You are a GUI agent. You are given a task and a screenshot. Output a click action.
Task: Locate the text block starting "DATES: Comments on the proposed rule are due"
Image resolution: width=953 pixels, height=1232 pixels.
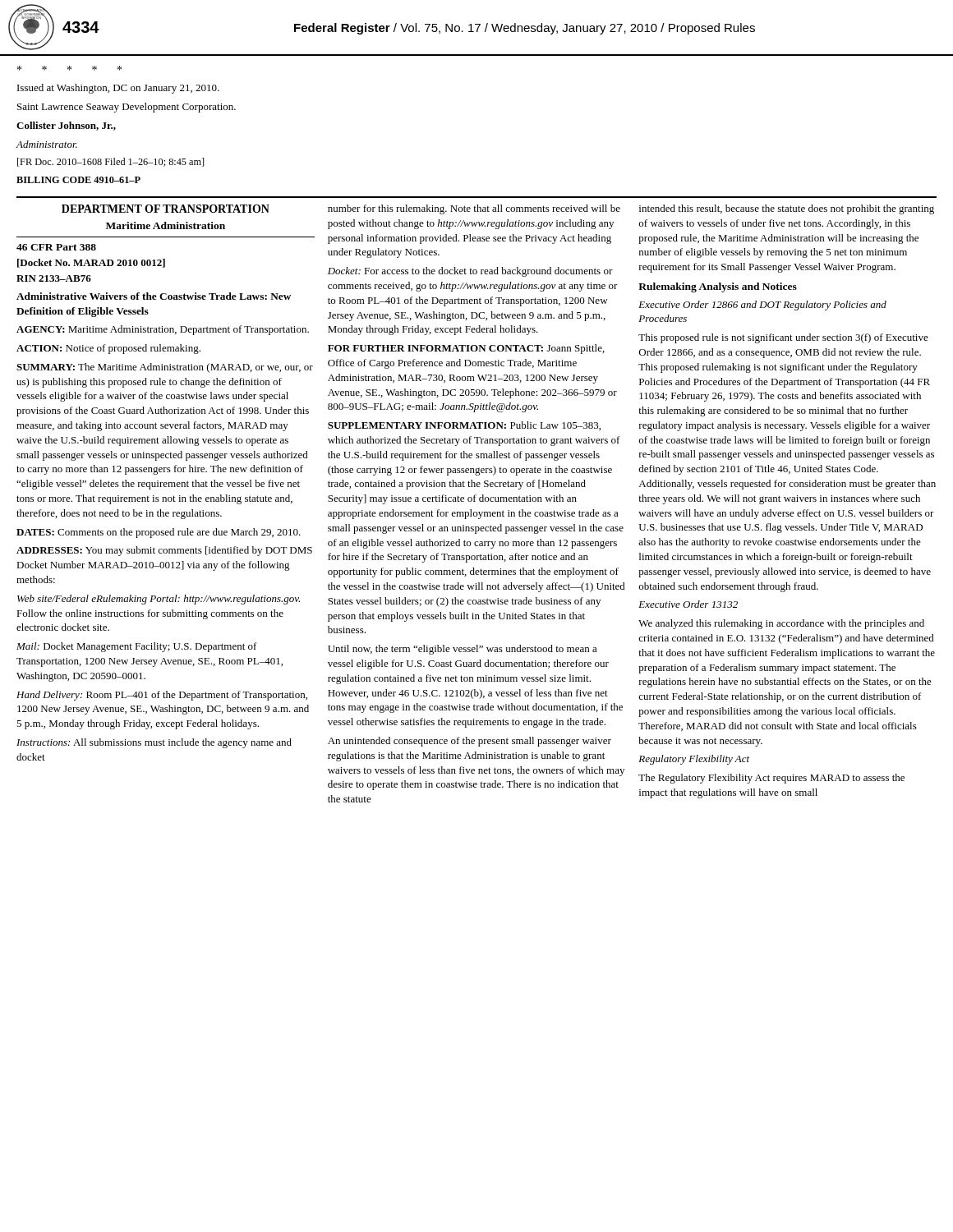coord(165,532)
